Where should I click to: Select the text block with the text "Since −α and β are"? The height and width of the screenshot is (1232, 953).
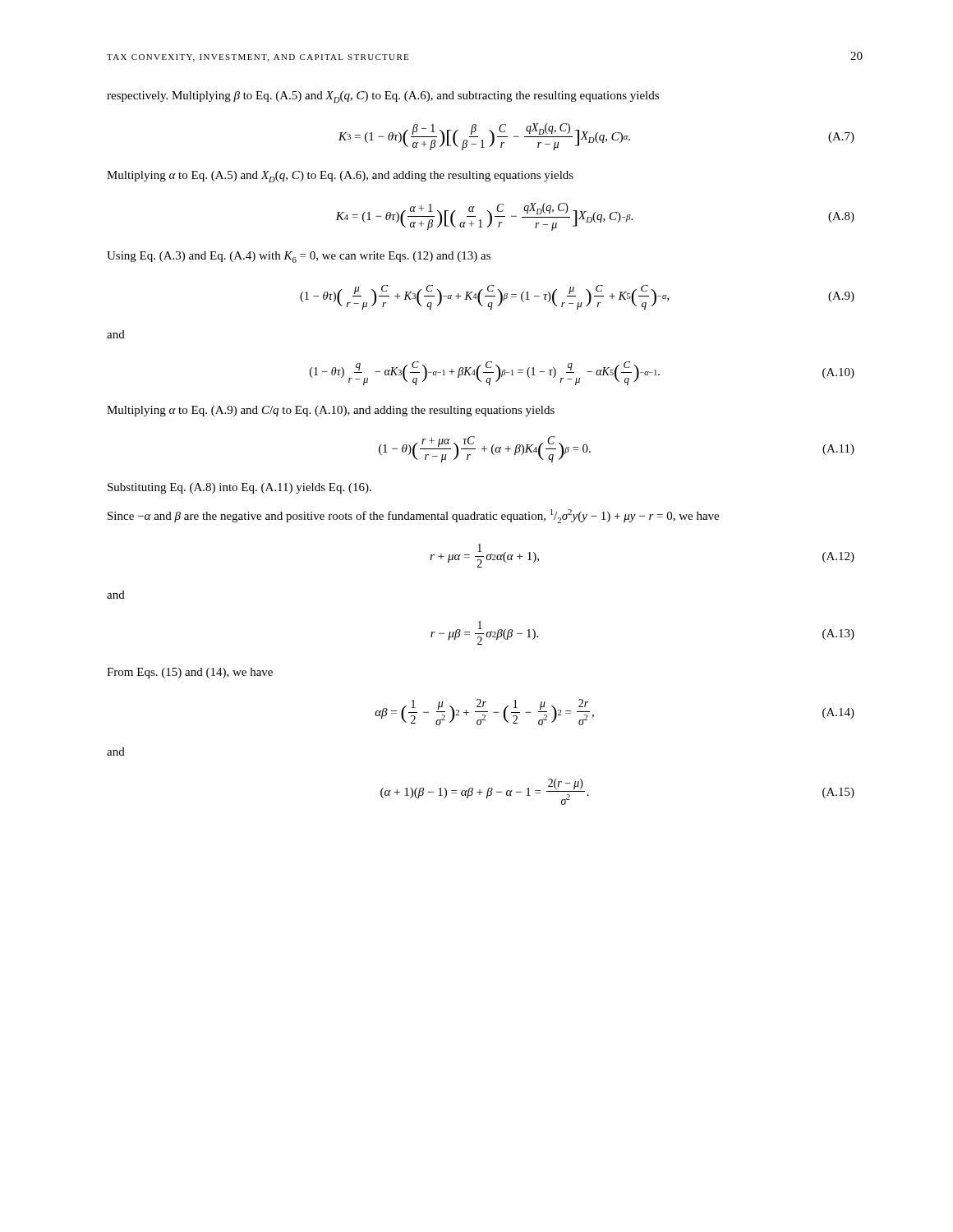413,516
